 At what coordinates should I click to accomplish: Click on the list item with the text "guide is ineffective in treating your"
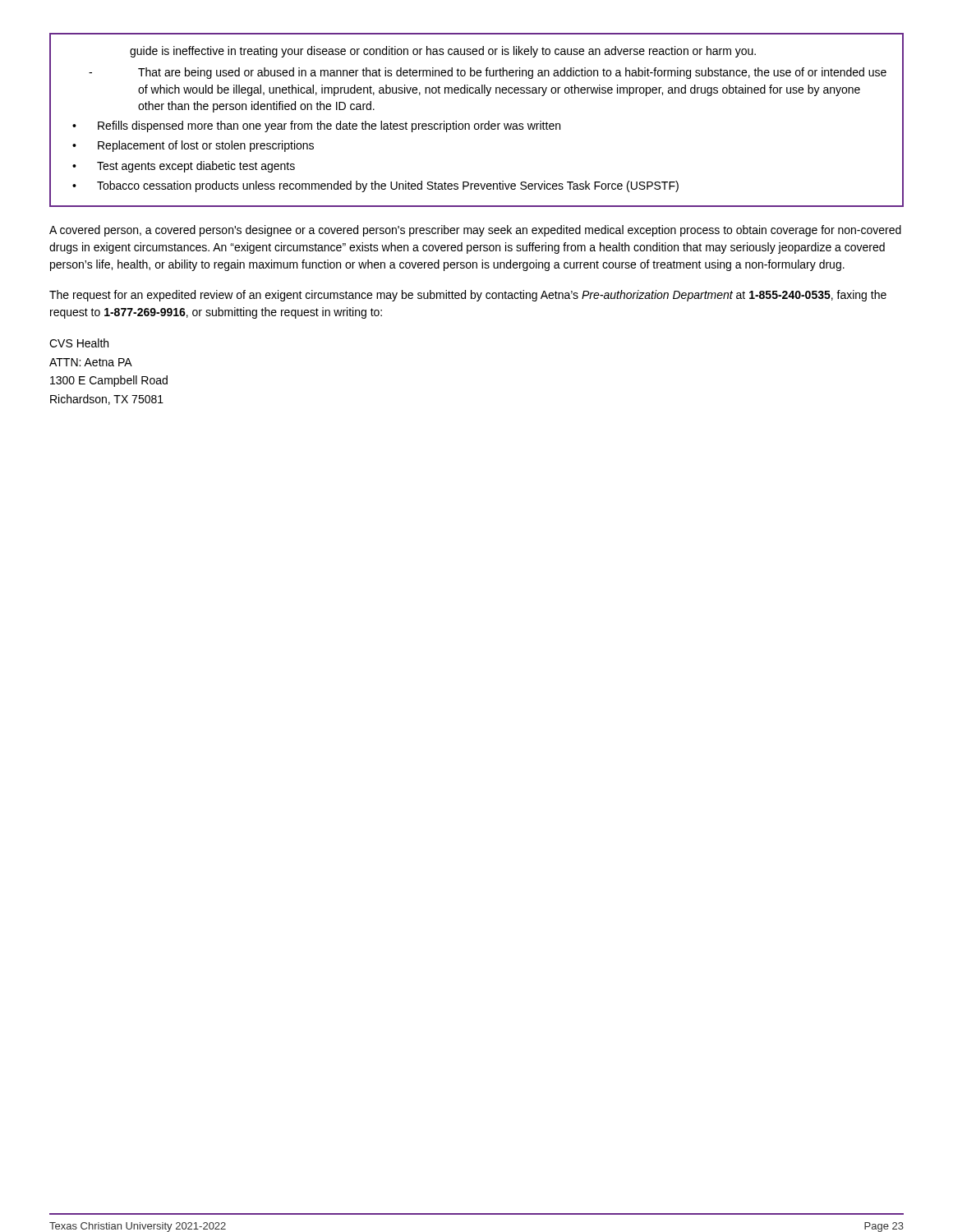pyautogui.click(x=443, y=51)
